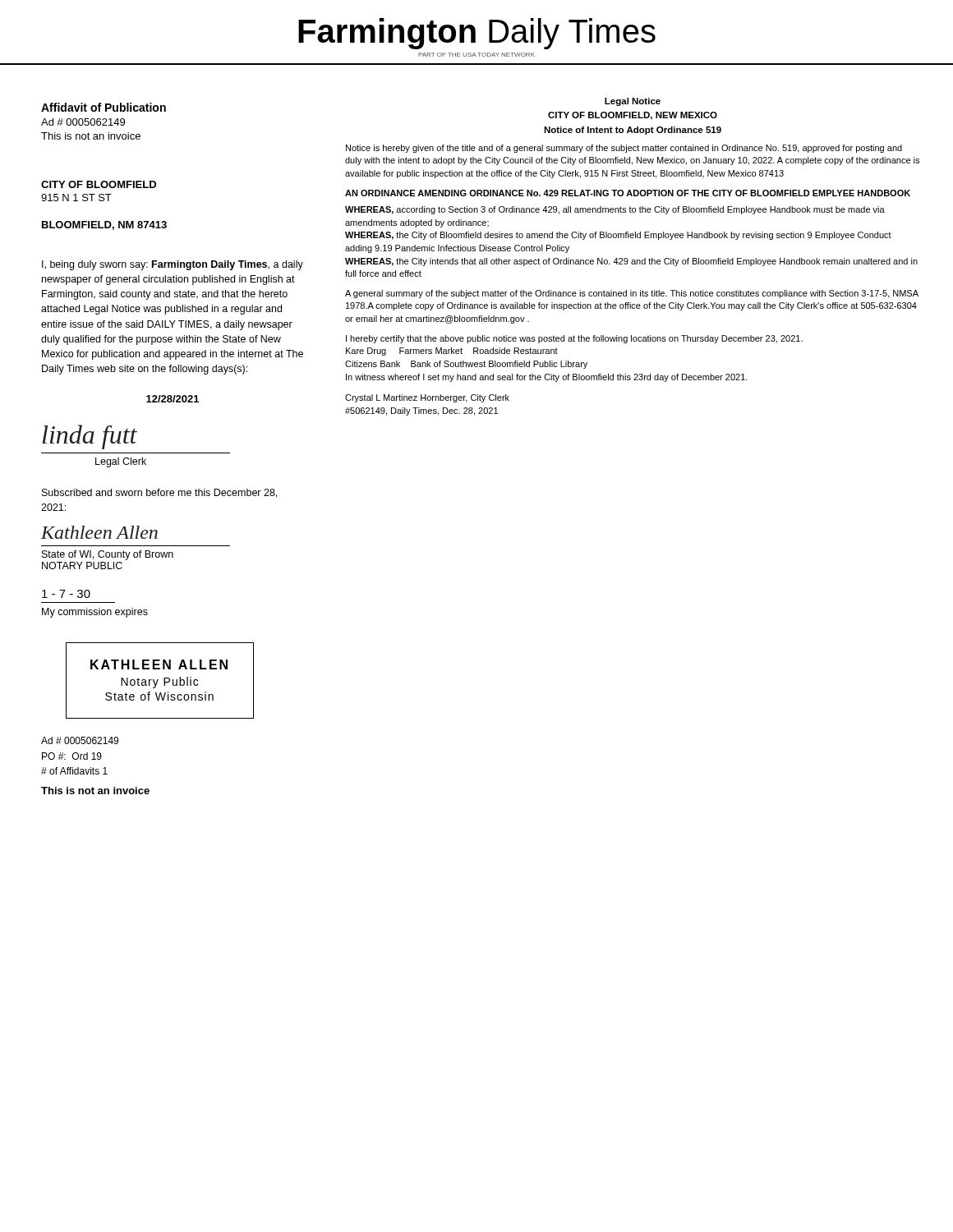
Task: Select the block starting "AN ORDINANCE AMENDING ORDINANCE No. 429"
Action: tap(628, 193)
